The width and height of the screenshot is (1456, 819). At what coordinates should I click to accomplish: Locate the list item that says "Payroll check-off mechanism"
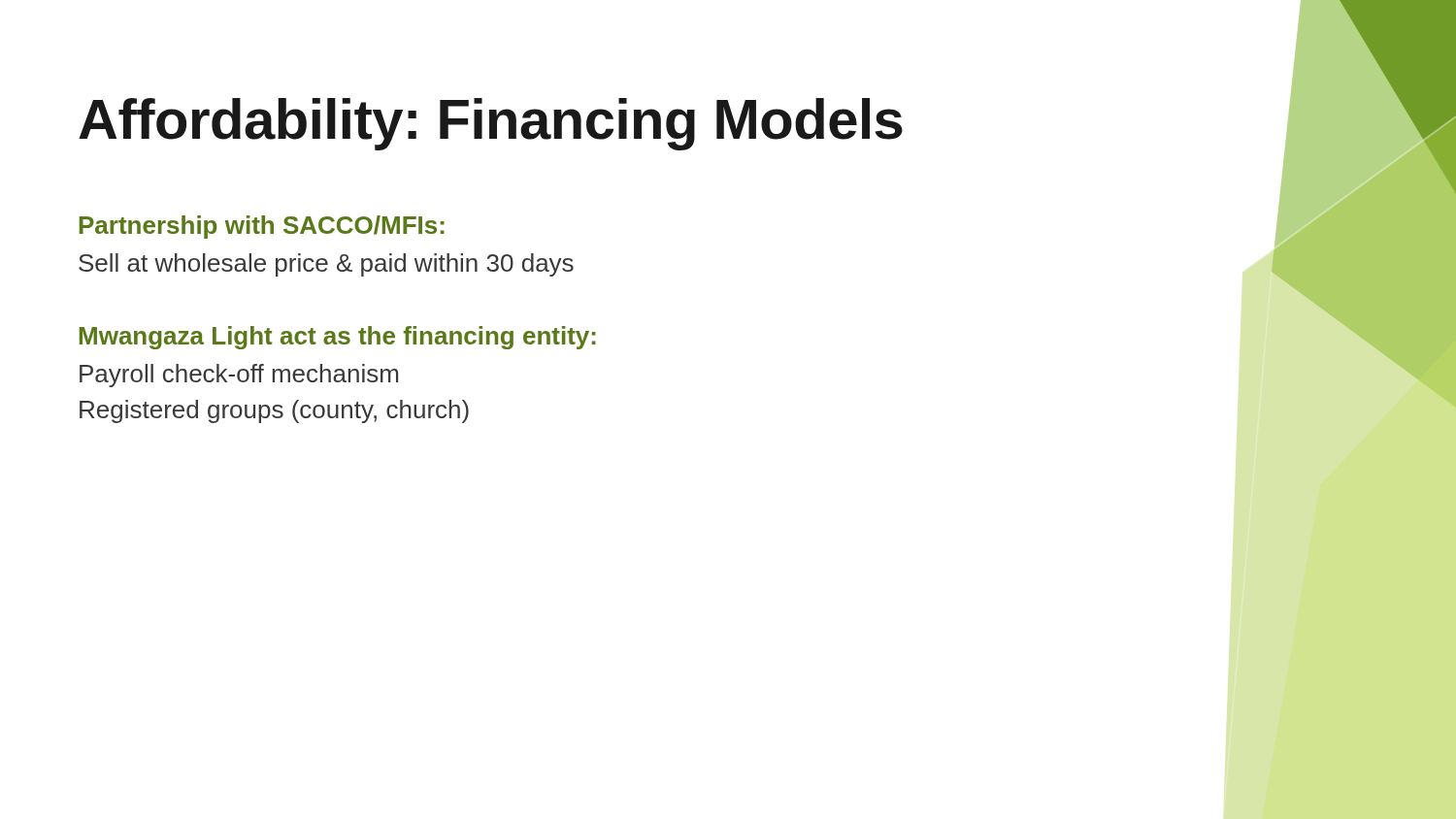tap(239, 376)
